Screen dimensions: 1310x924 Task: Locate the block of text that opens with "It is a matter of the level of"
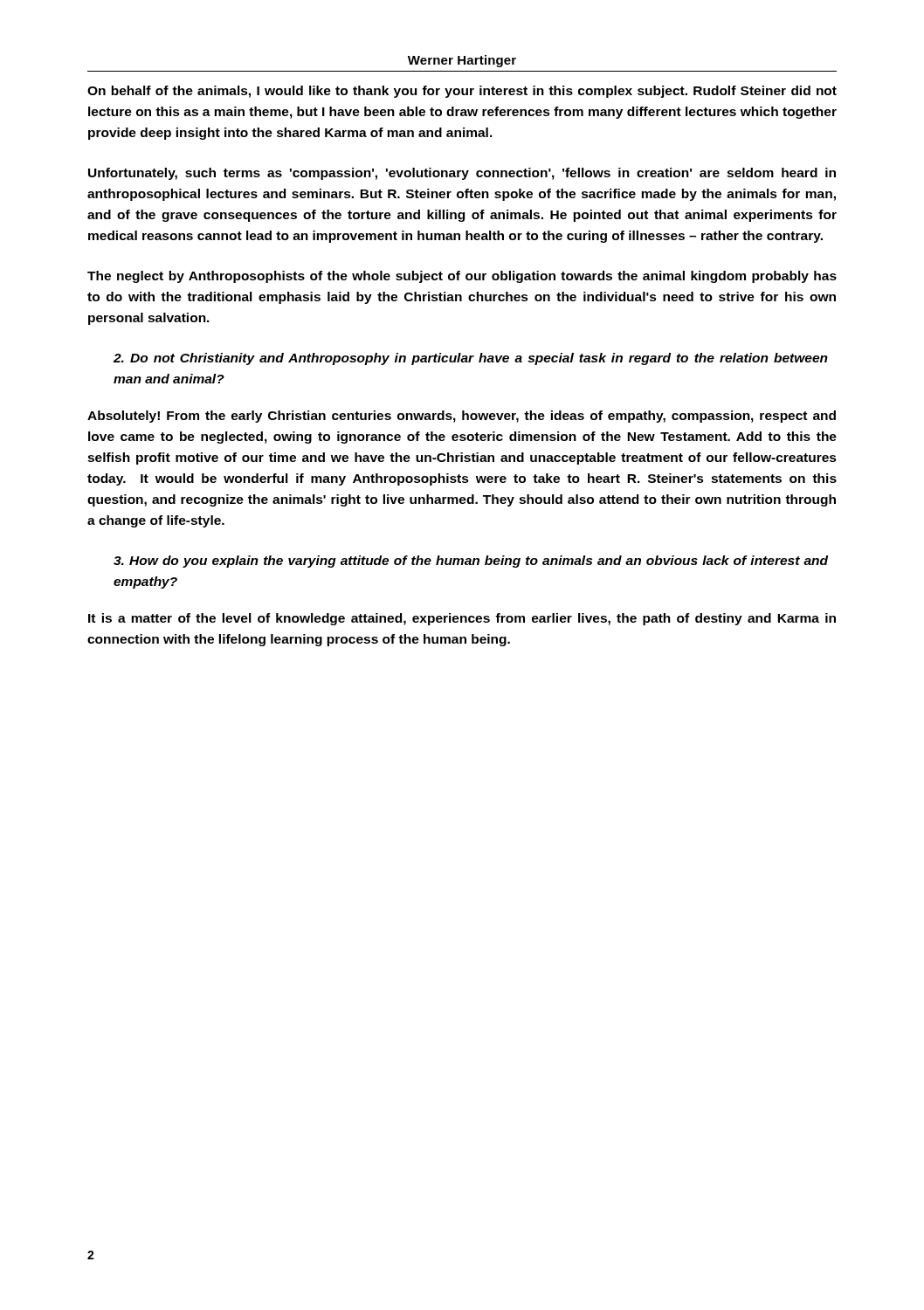point(462,629)
